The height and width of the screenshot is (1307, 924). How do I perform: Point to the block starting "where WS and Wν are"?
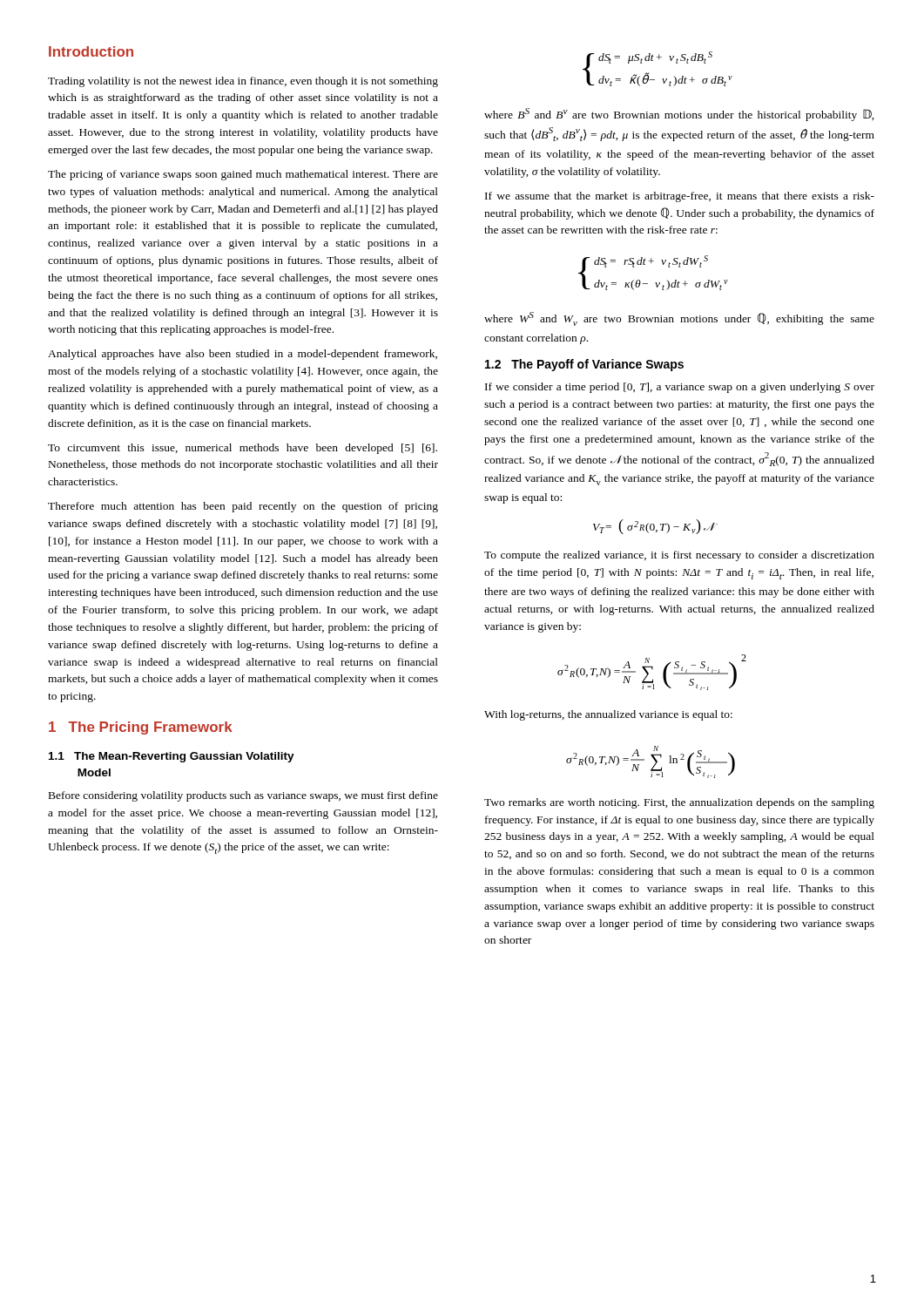click(679, 327)
